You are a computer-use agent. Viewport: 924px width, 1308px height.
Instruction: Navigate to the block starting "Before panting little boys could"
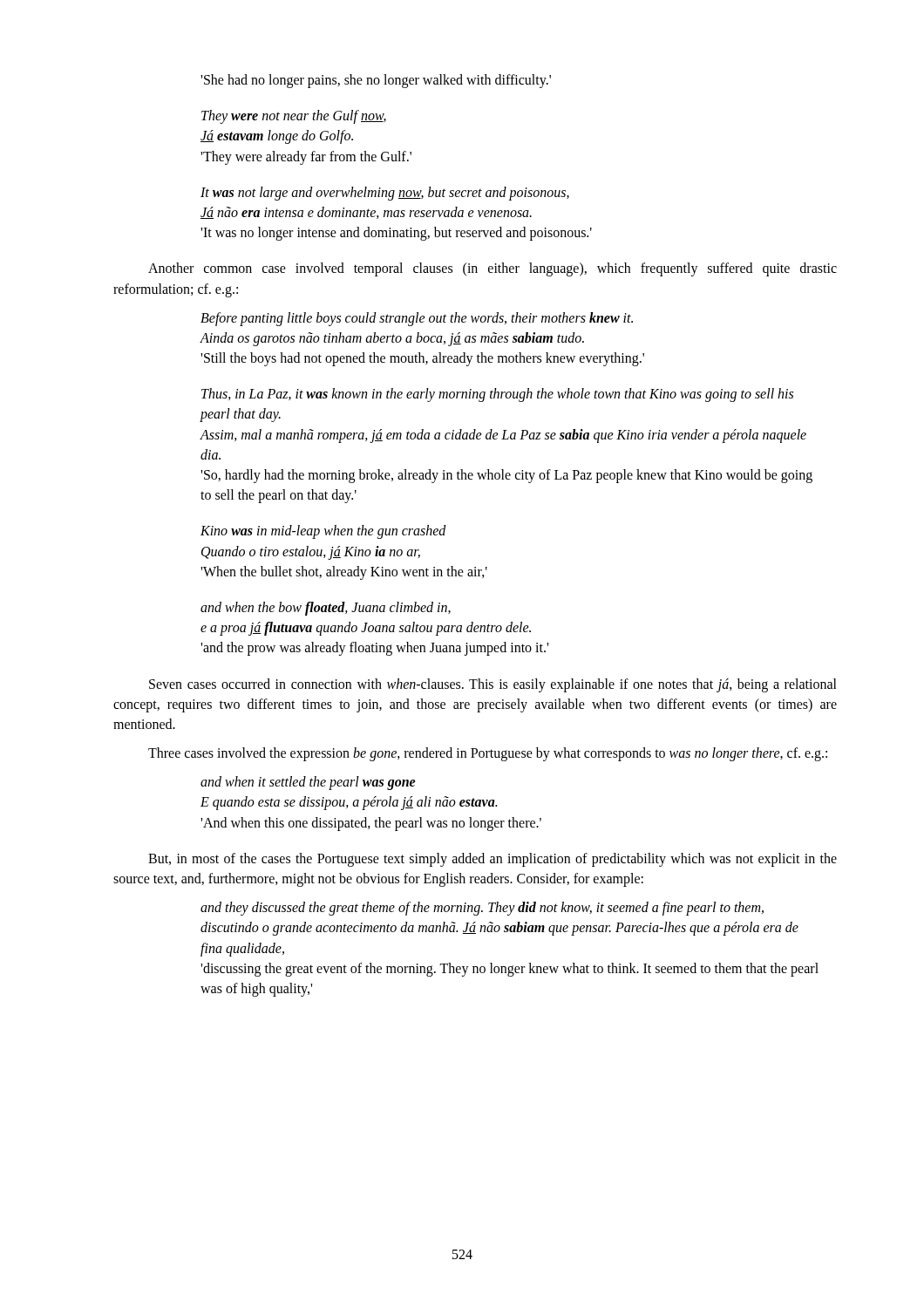[x=510, y=338]
